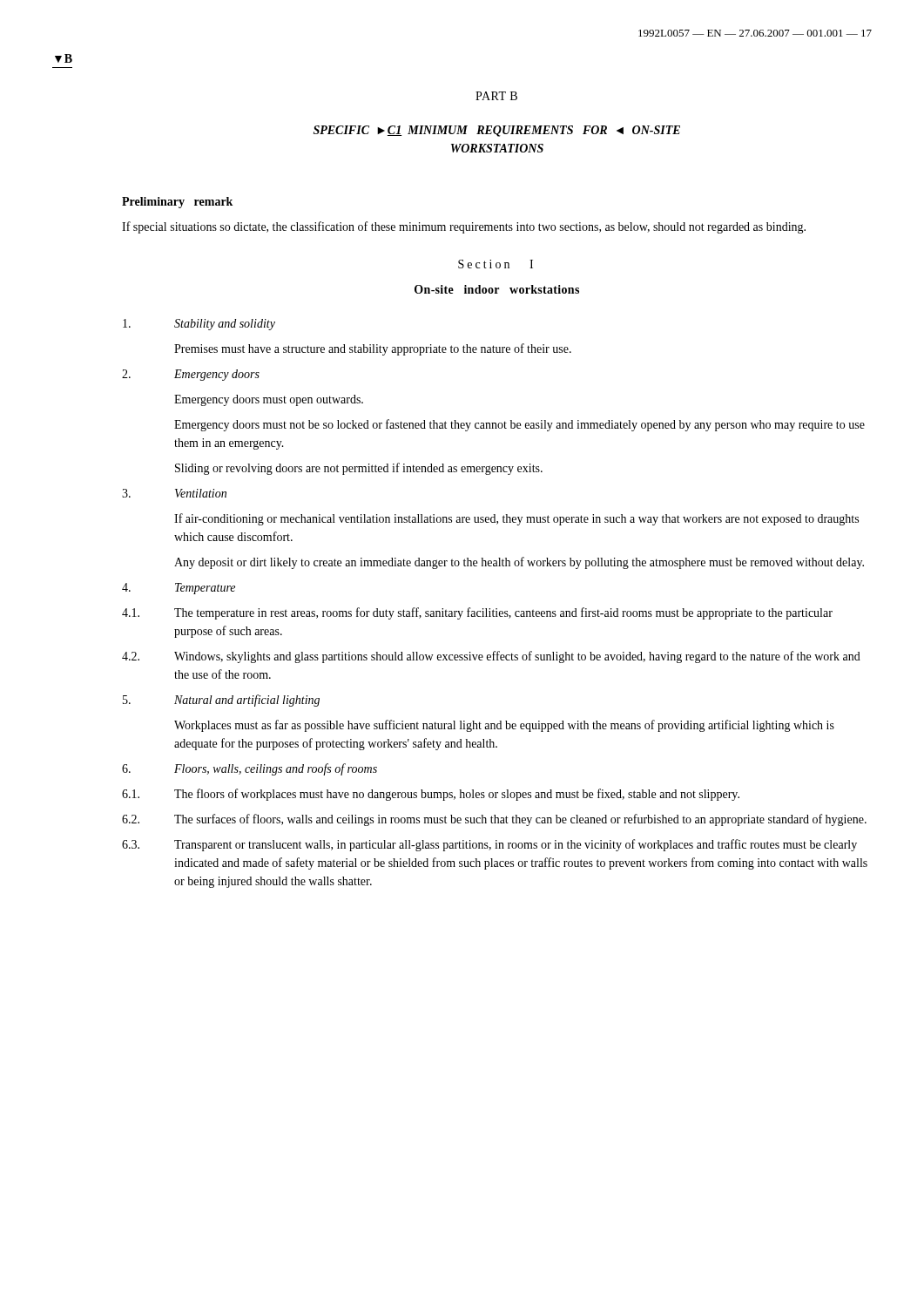924x1307 pixels.
Task: Point to the text block starting "Preliminary remark"
Action: tap(177, 202)
